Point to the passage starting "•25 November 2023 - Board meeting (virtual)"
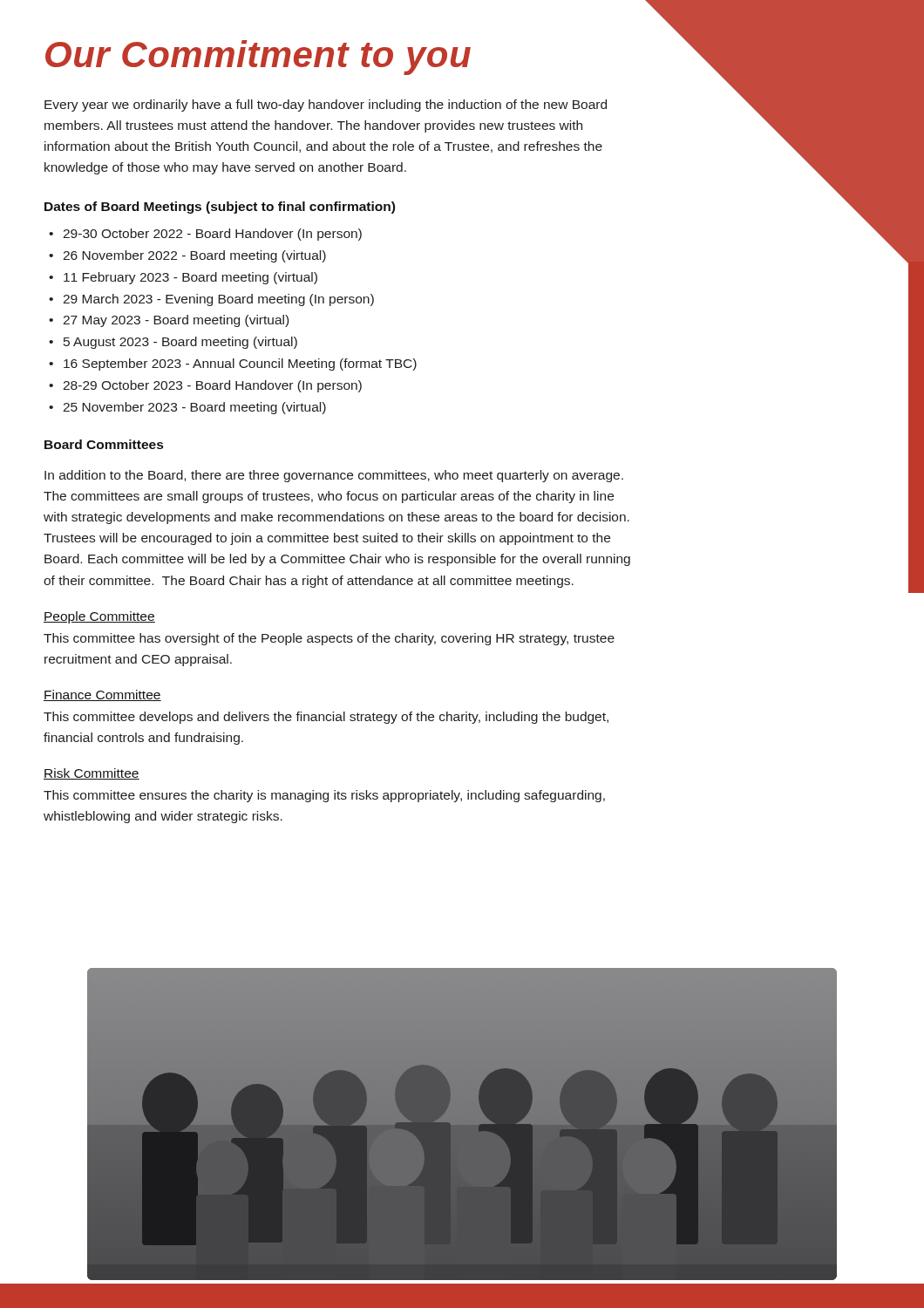Screen dimensions: 1308x924 [188, 407]
